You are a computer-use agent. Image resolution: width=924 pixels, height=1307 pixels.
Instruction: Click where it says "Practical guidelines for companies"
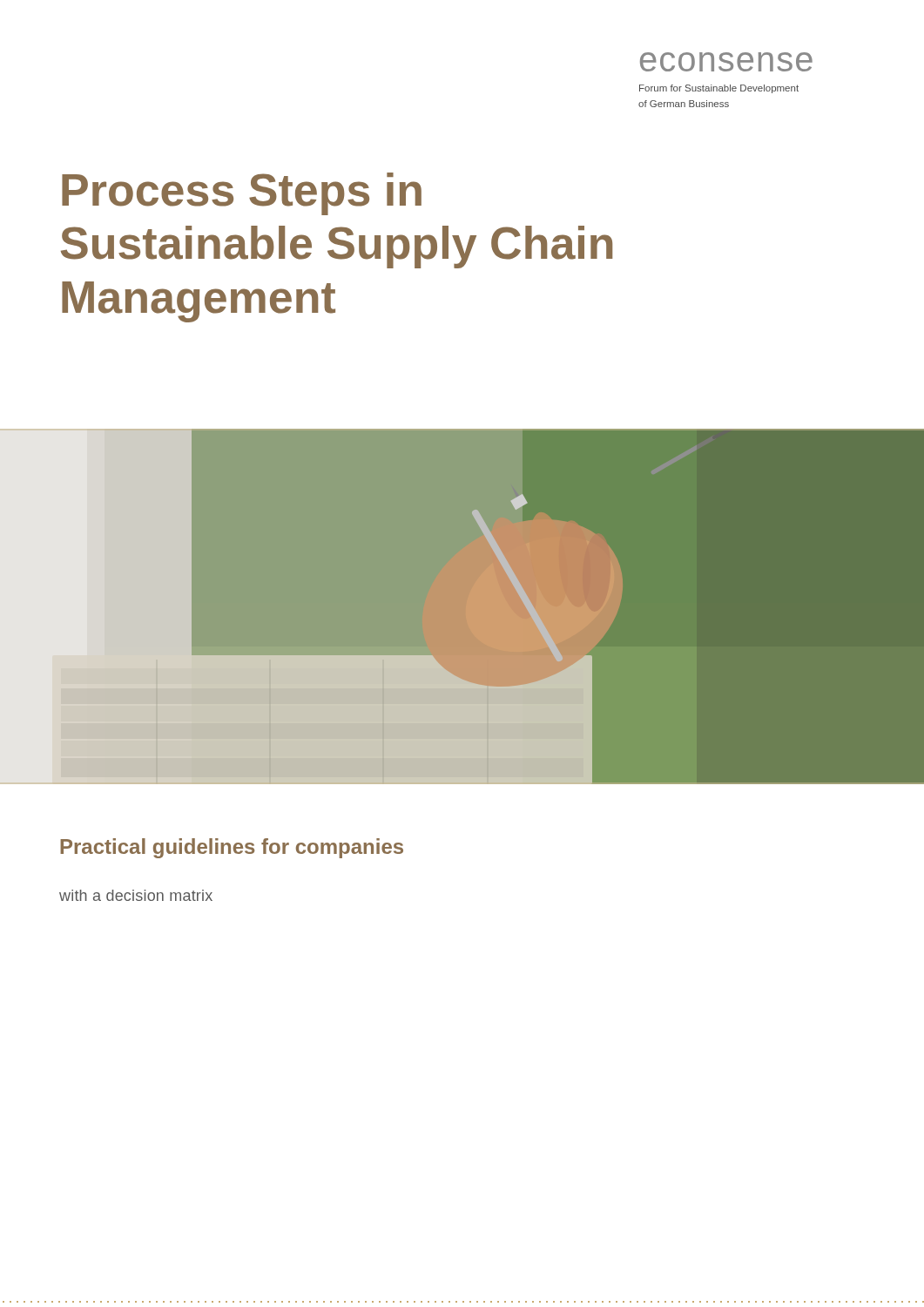click(364, 847)
